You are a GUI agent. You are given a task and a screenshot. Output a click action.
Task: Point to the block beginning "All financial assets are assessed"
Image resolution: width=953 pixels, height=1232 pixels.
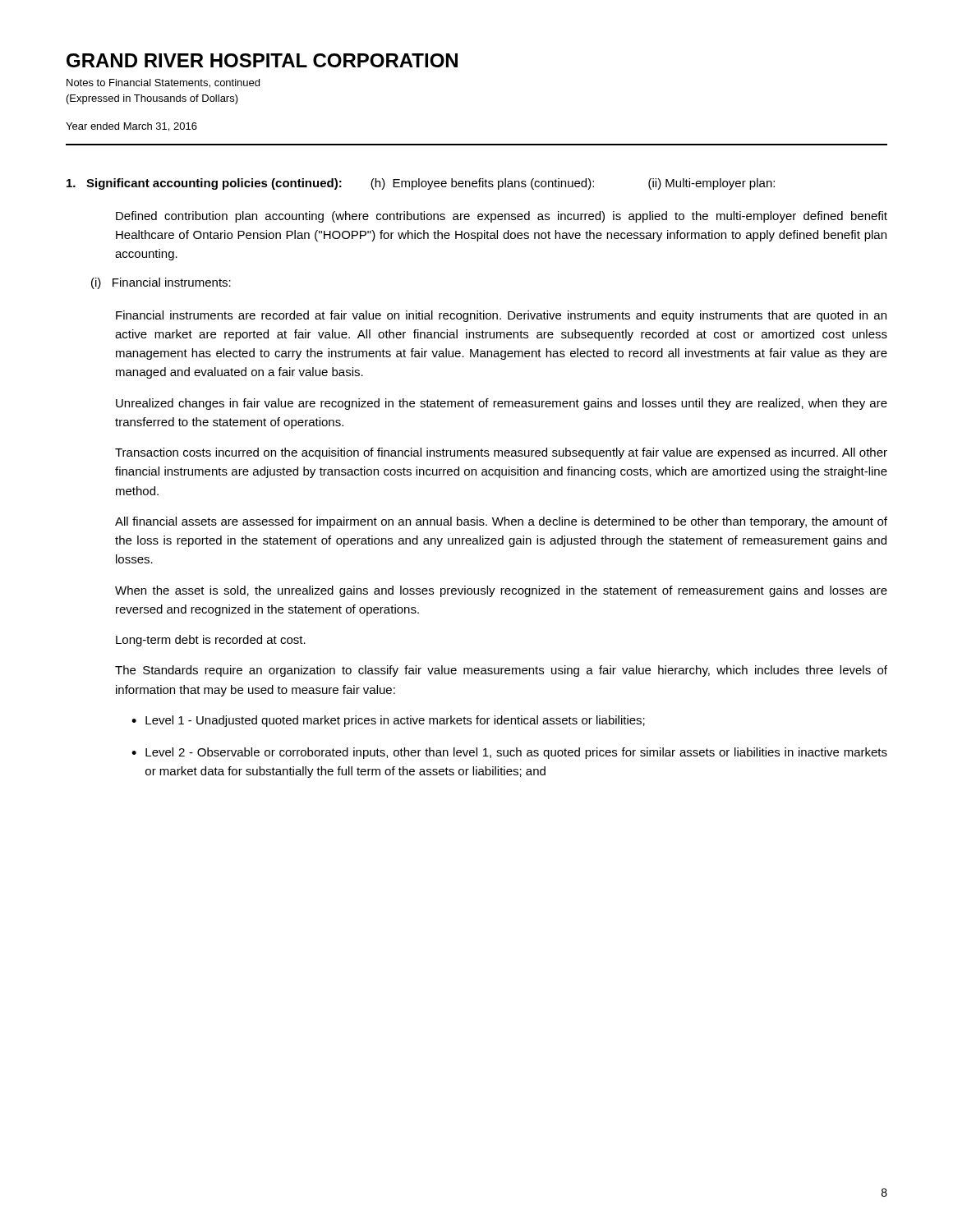tap(501, 540)
